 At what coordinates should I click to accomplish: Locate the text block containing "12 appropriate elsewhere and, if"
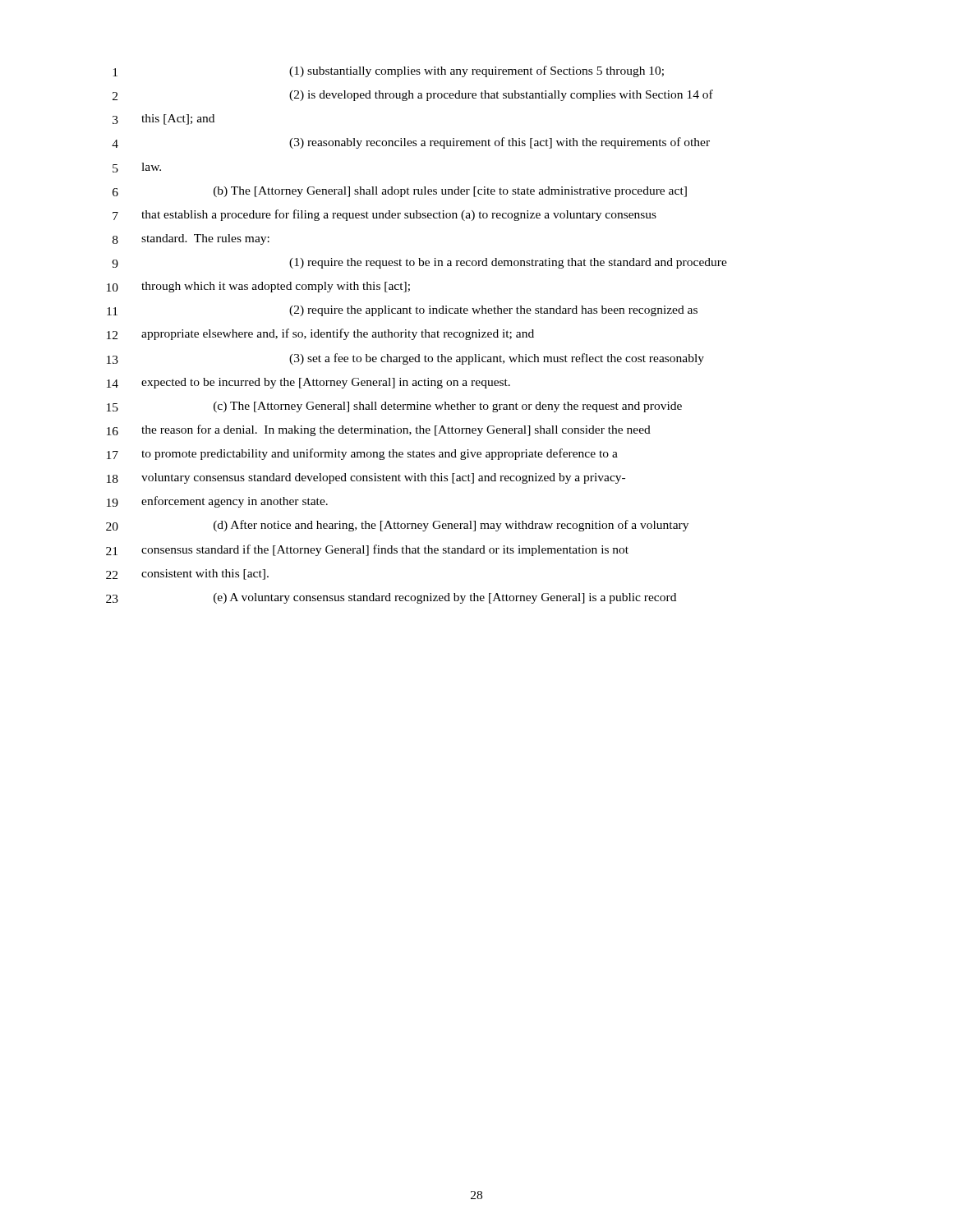click(x=476, y=334)
